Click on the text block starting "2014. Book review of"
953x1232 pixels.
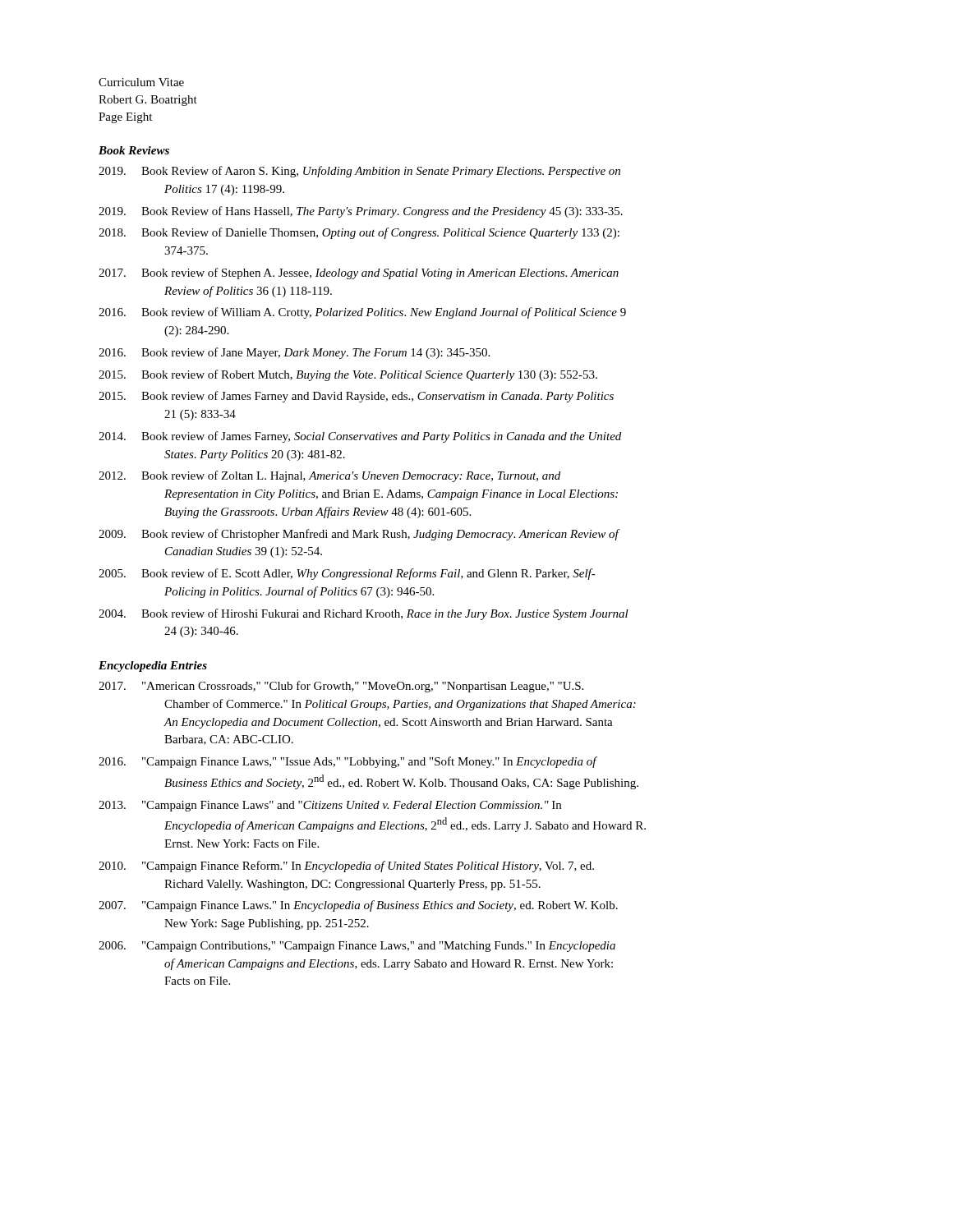point(476,446)
